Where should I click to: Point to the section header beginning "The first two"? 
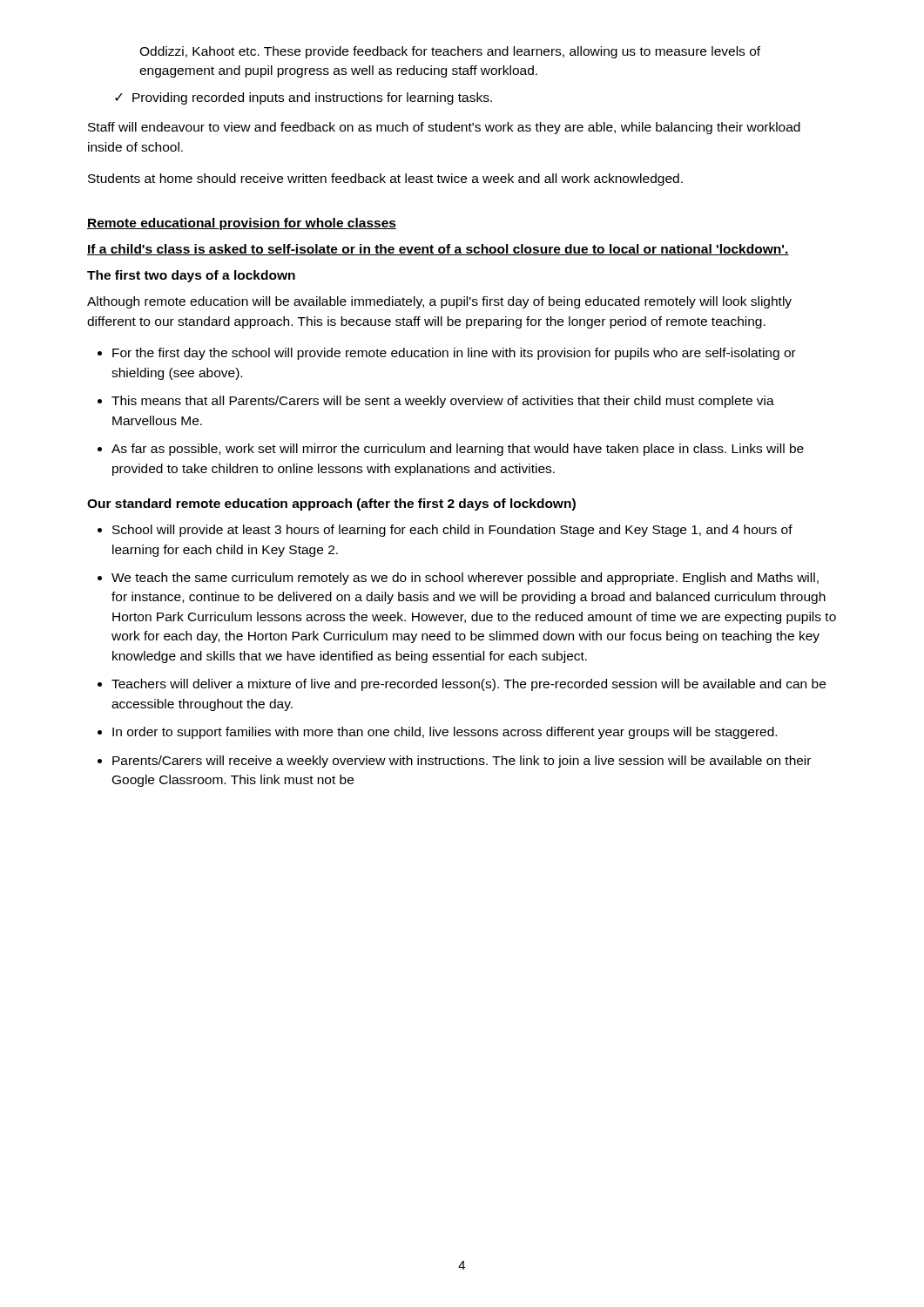(x=191, y=276)
